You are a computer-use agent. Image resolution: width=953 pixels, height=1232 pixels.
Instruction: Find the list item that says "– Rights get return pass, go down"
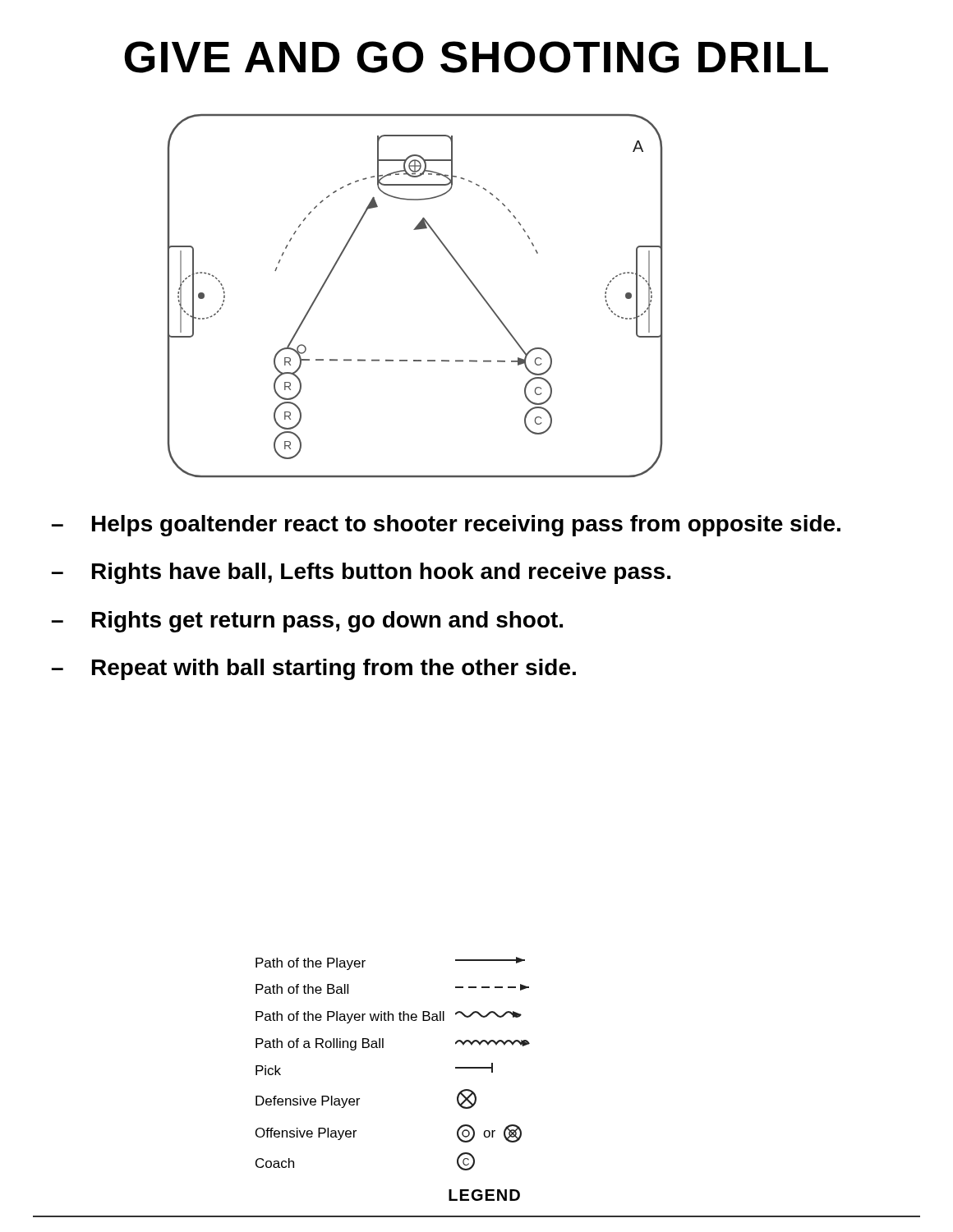tap(308, 620)
